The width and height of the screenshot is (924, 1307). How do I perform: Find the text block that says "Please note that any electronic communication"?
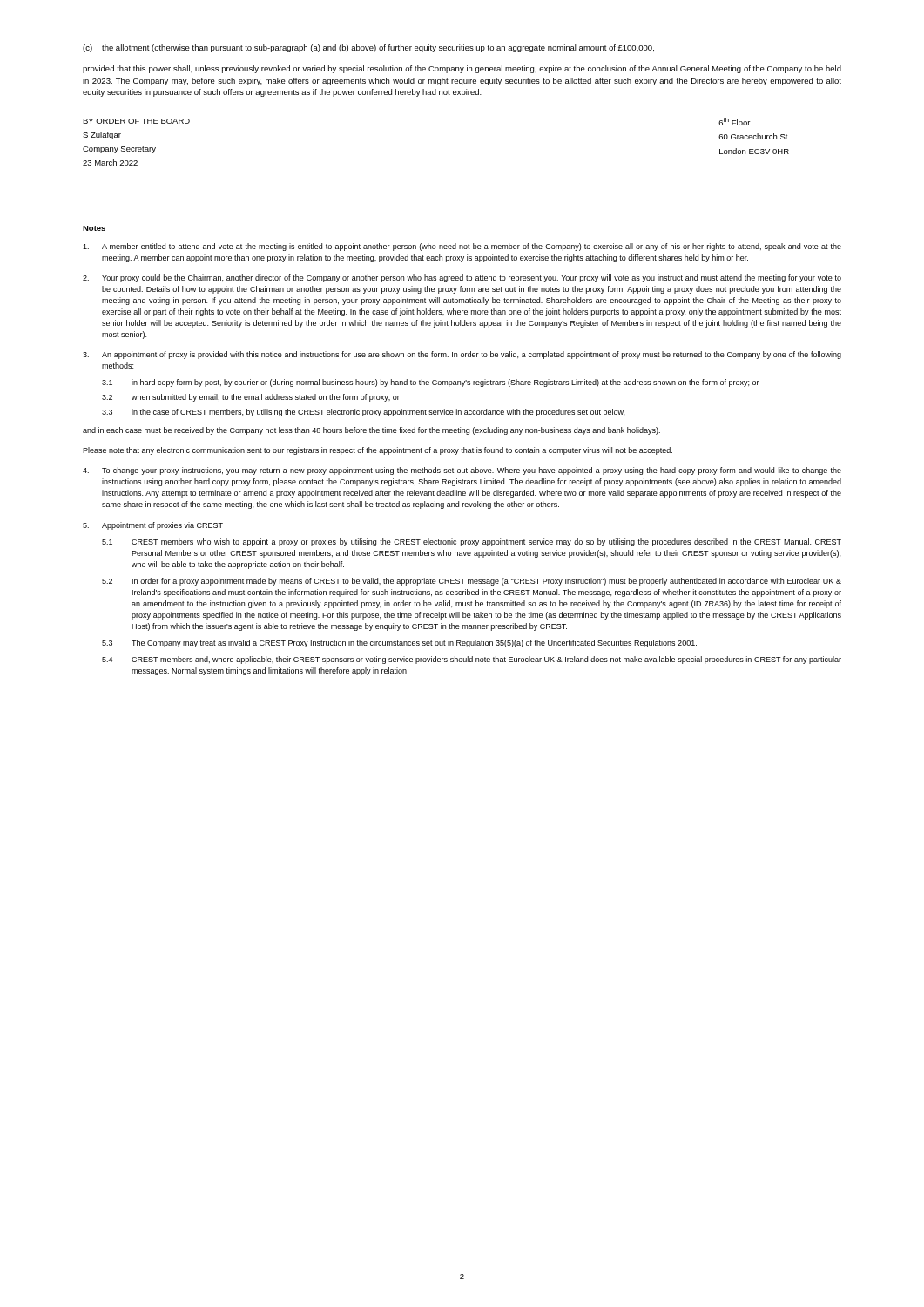click(x=378, y=451)
